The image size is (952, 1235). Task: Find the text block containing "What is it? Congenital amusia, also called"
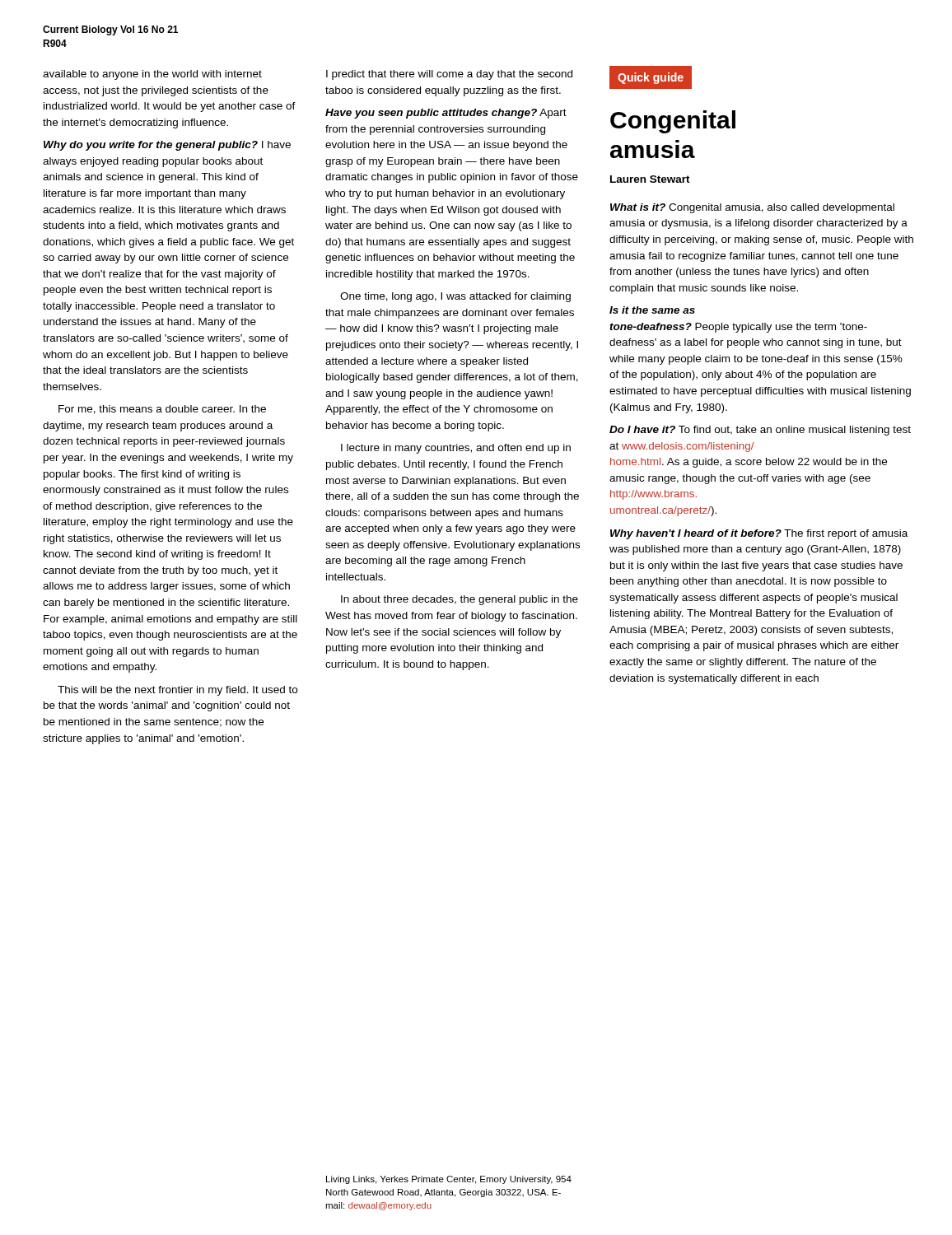pyautogui.click(x=762, y=443)
